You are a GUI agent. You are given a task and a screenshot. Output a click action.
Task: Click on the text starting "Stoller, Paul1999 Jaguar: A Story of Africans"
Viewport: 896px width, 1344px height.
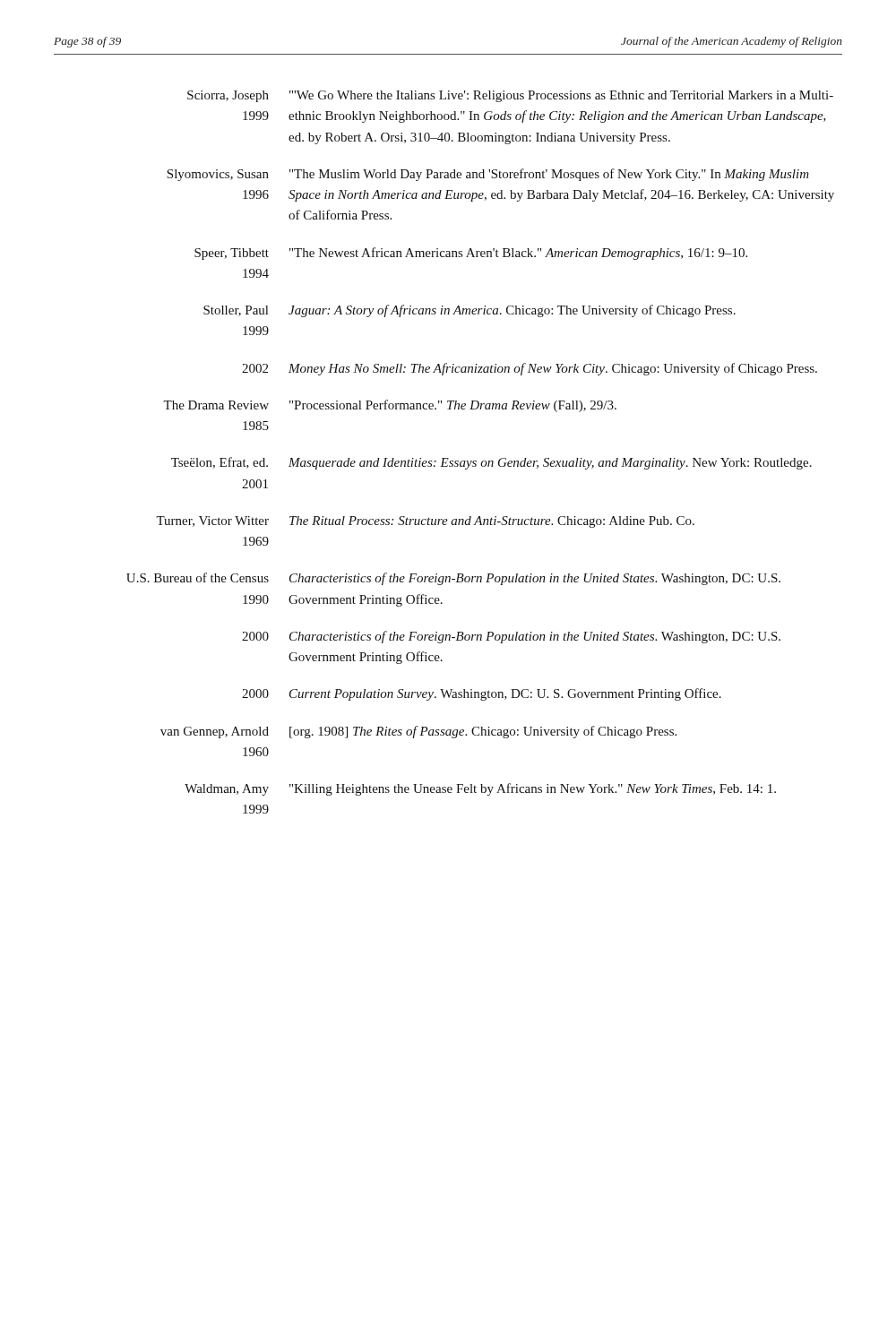pyautogui.click(x=448, y=321)
